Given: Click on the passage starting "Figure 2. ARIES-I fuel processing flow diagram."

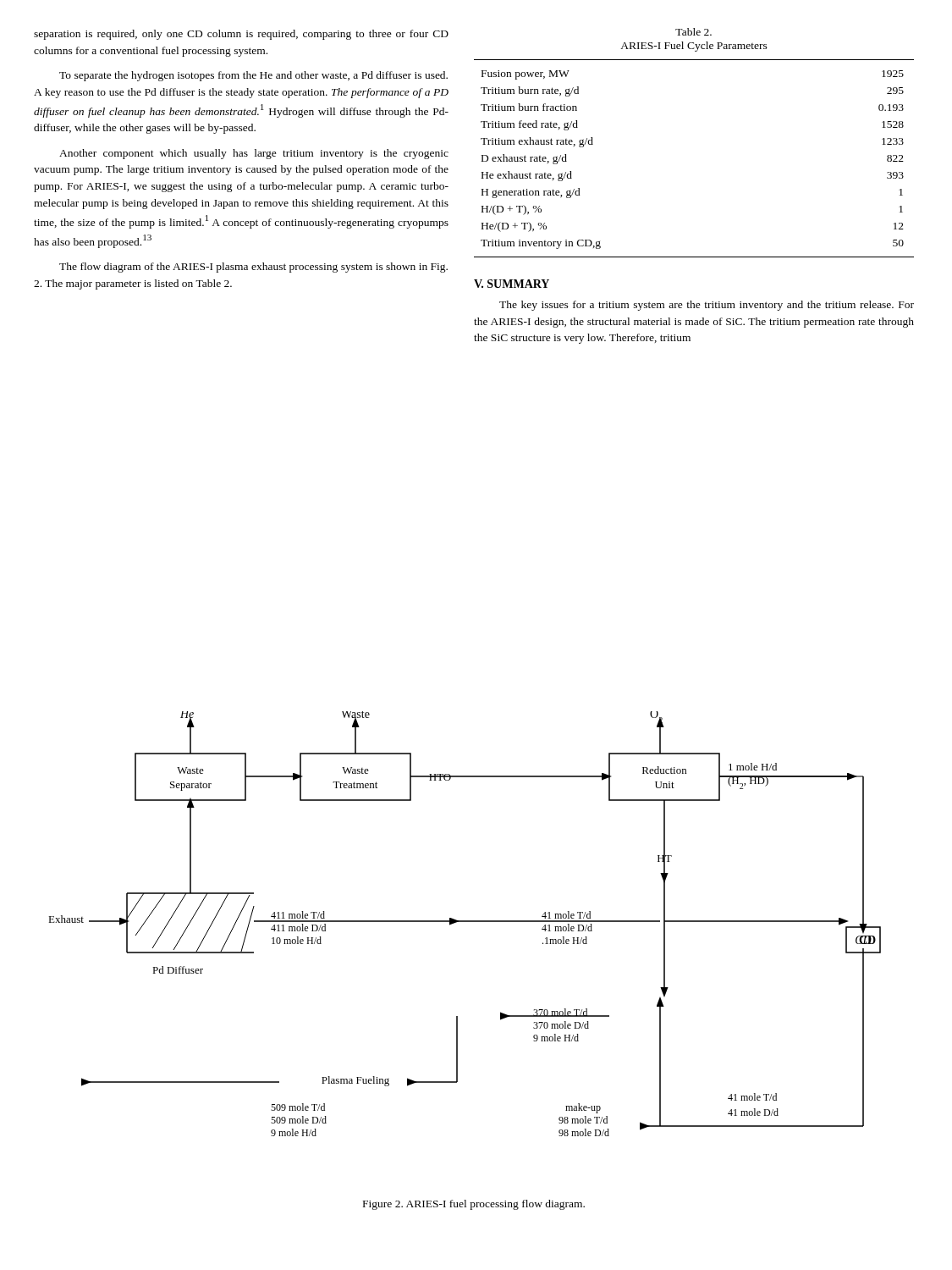Looking at the screenshot, I should point(474,1204).
